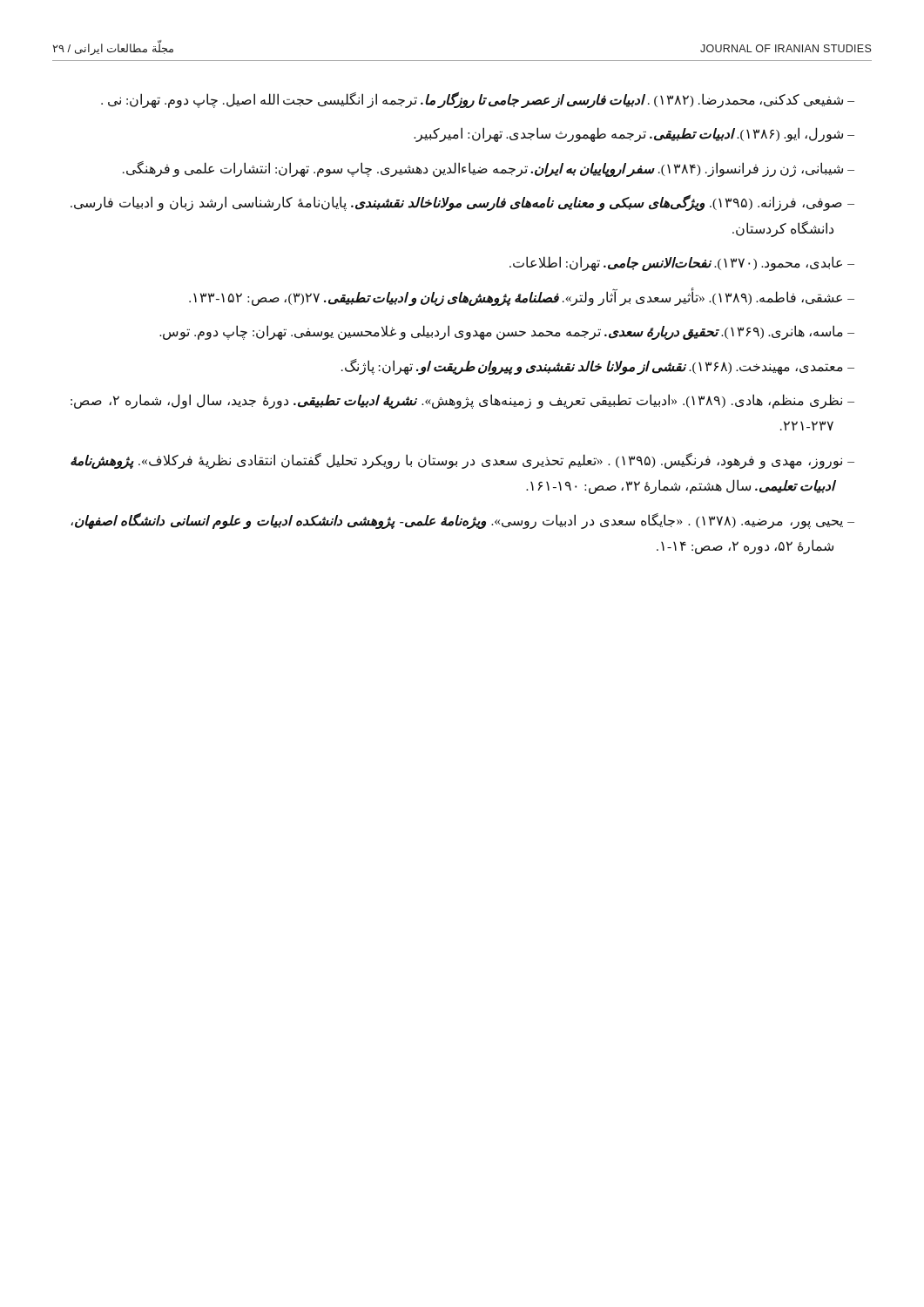Locate the region starting "– معتمدی، مهیندخت. (۱۳۶۸)."
This screenshot has width=924, height=1307.
pos(597,366)
